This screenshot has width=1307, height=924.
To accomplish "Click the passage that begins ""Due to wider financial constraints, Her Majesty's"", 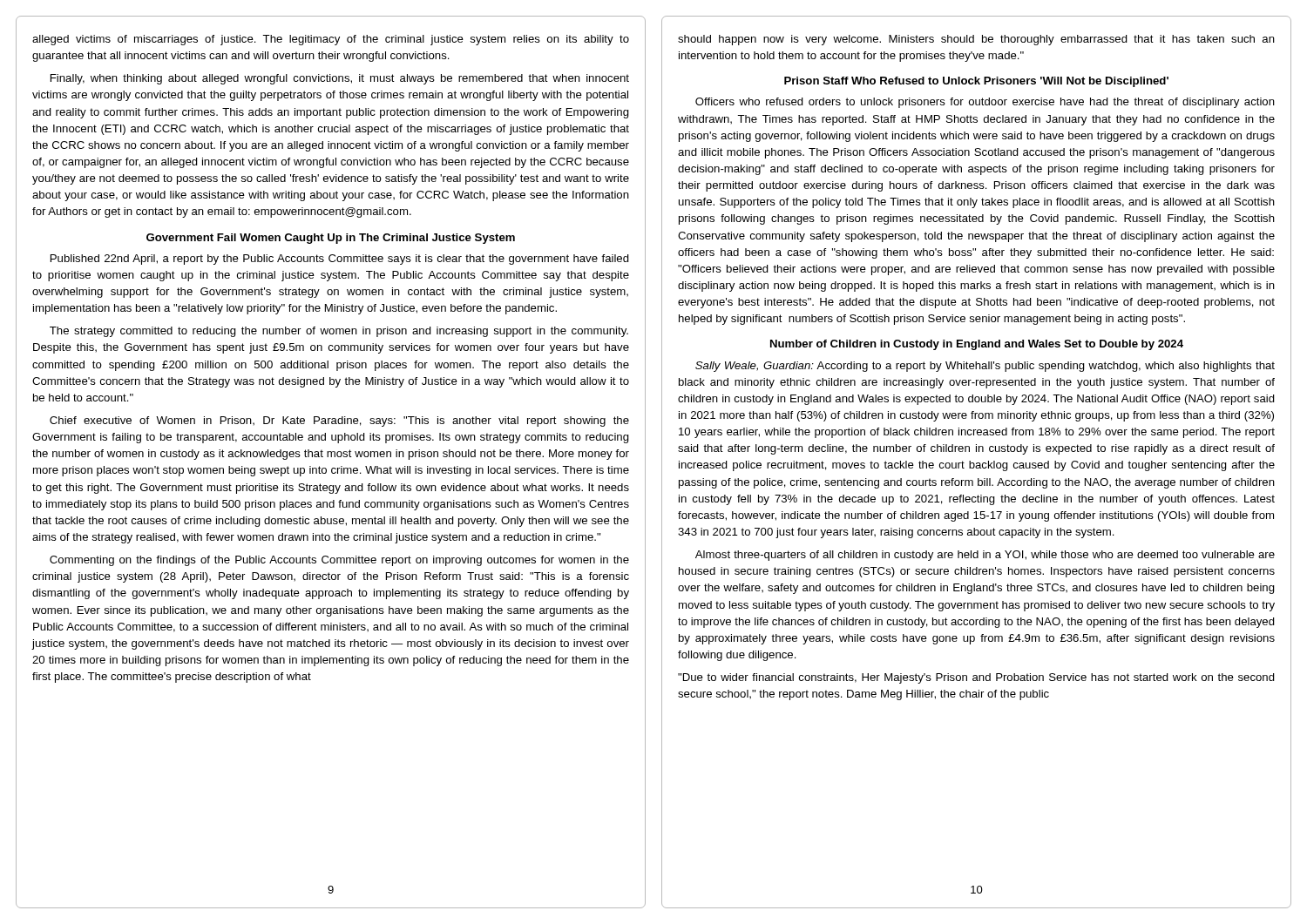I will point(976,686).
